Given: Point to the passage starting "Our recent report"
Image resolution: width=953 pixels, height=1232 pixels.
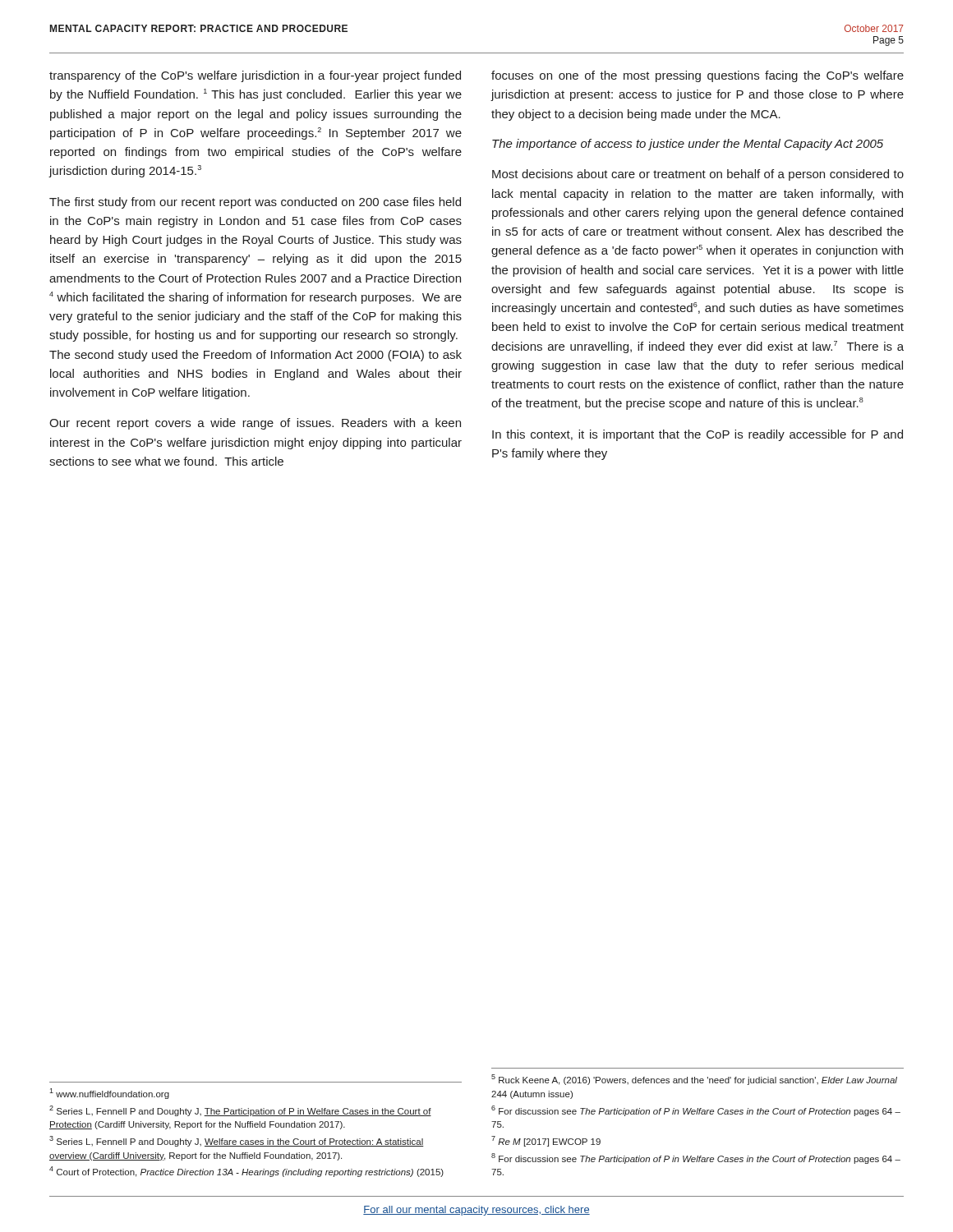Looking at the screenshot, I should pyautogui.click(x=255, y=442).
